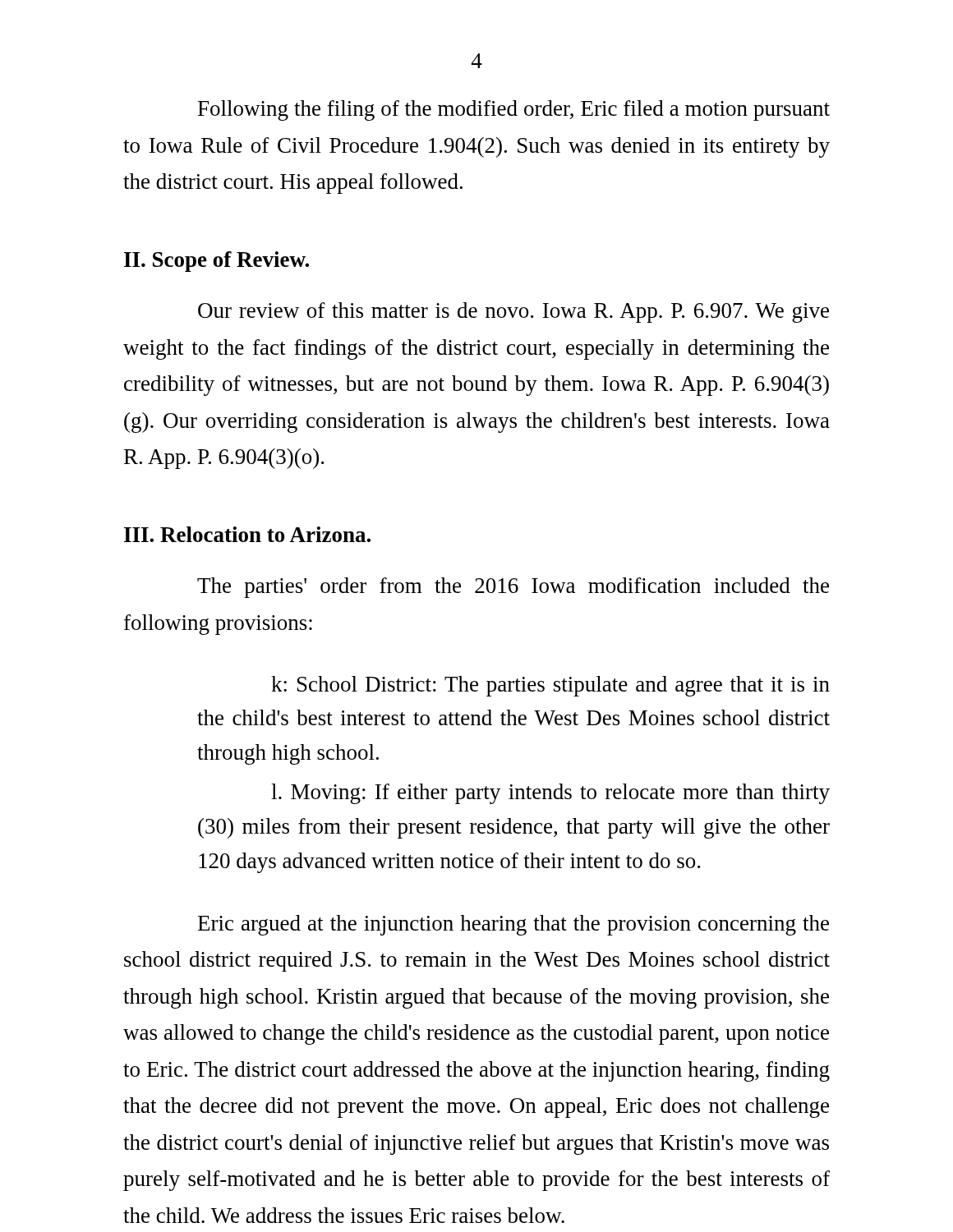The image size is (953, 1232).
Task: Click on the text block that says "Eric argued at the injunction hearing that"
Action: point(476,1069)
